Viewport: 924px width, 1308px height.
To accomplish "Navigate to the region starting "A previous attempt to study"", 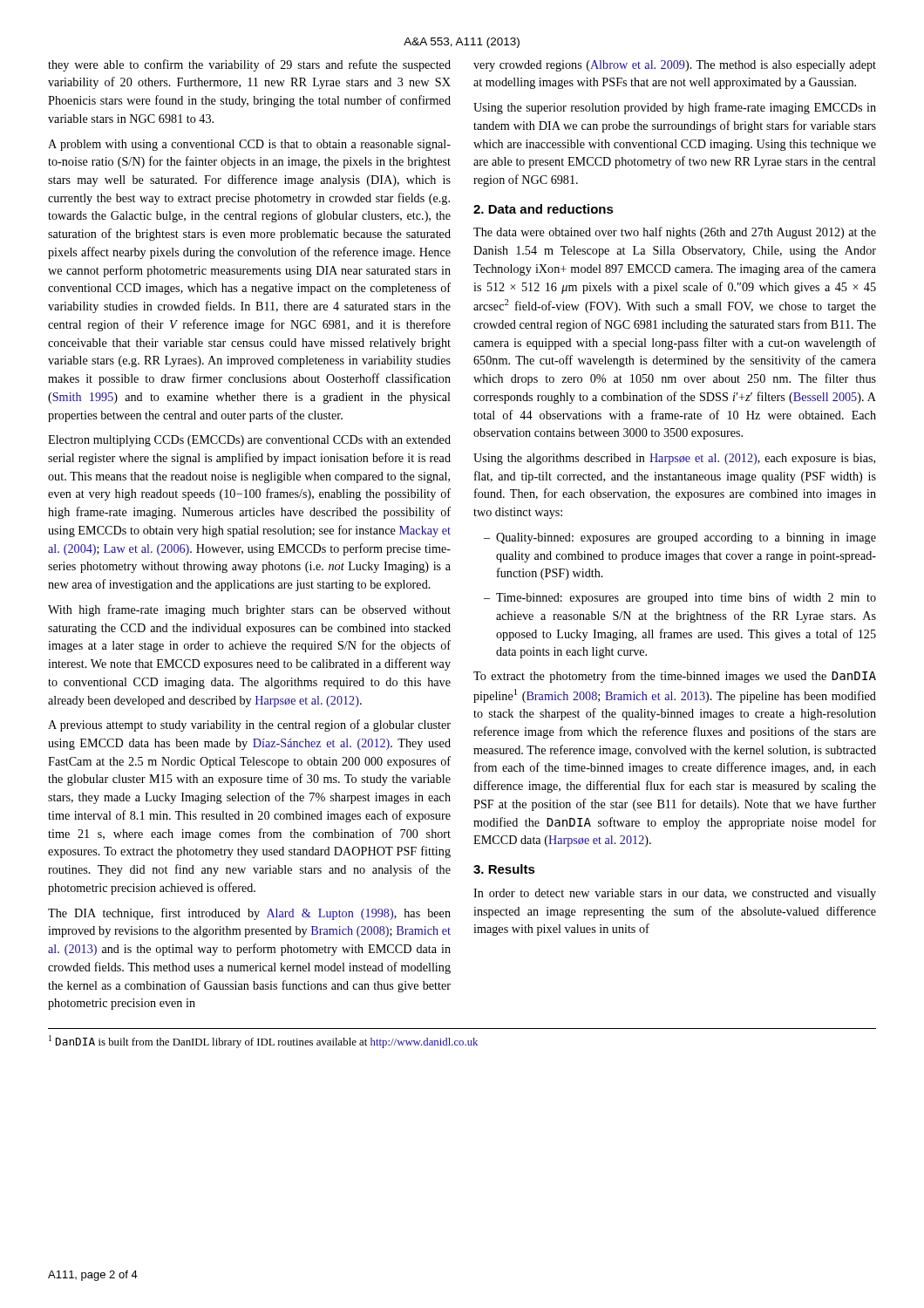I will pos(249,807).
